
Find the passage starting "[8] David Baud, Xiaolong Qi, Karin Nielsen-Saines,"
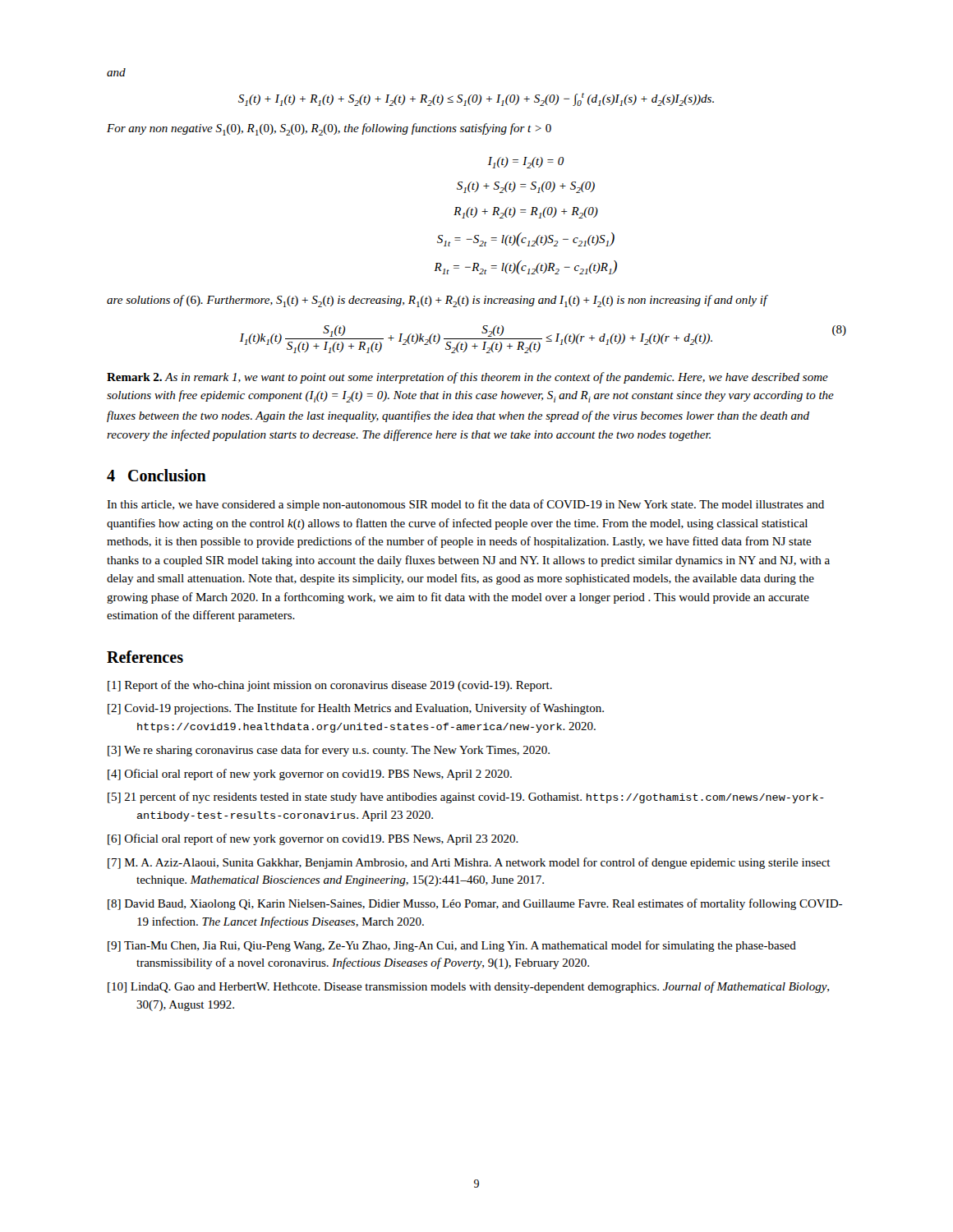coord(475,912)
